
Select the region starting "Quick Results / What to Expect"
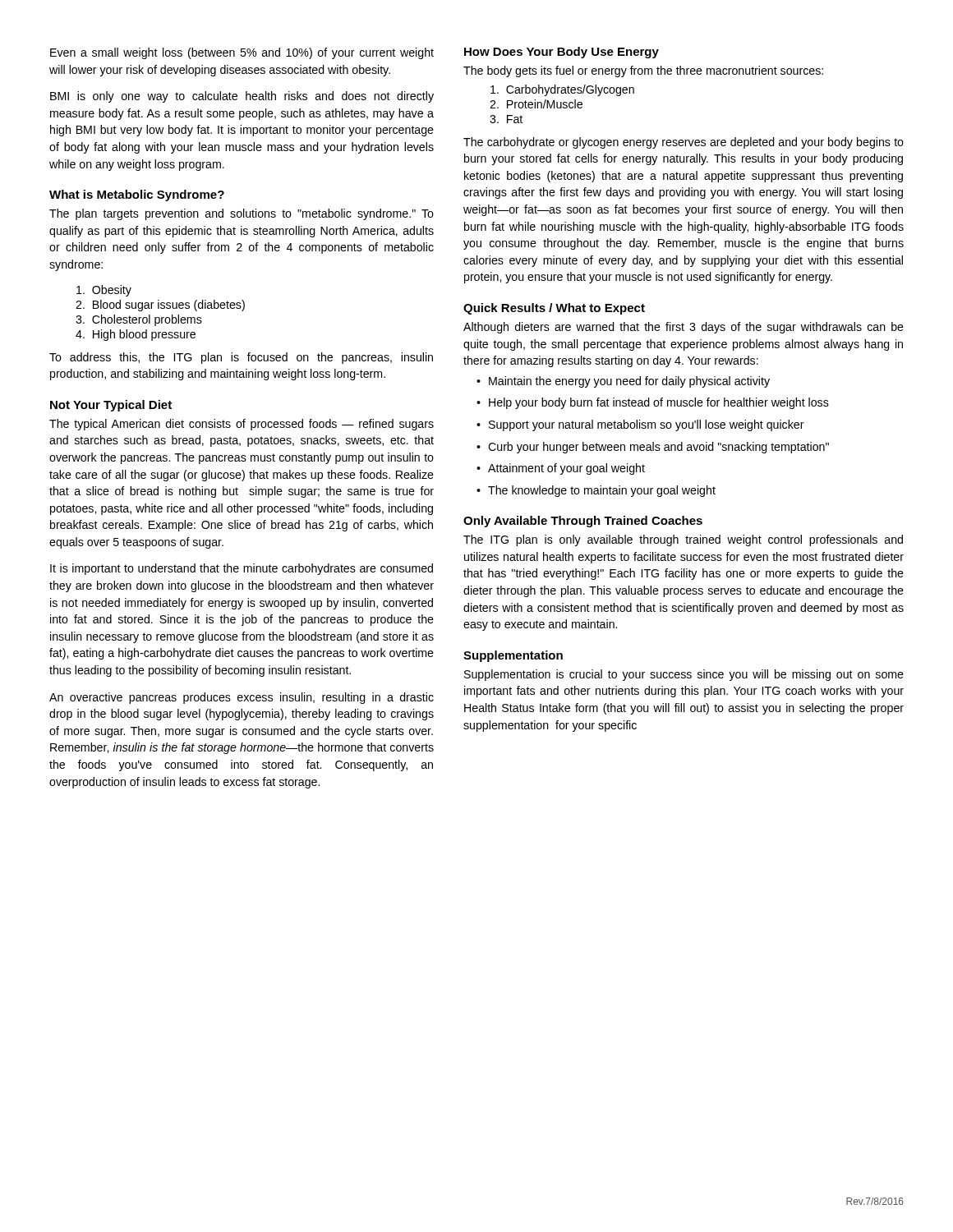point(554,308)
